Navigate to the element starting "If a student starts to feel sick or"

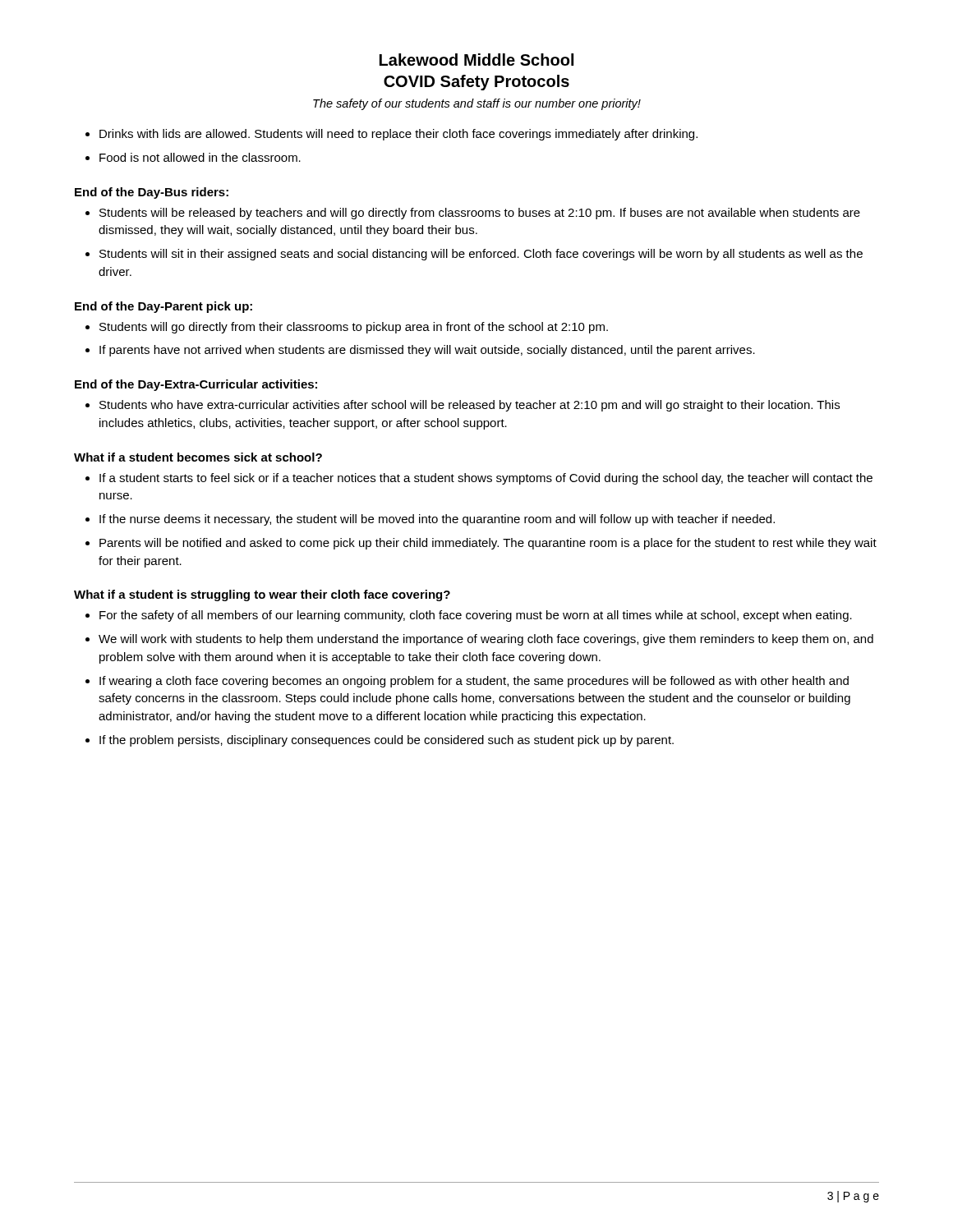(486, 486)
